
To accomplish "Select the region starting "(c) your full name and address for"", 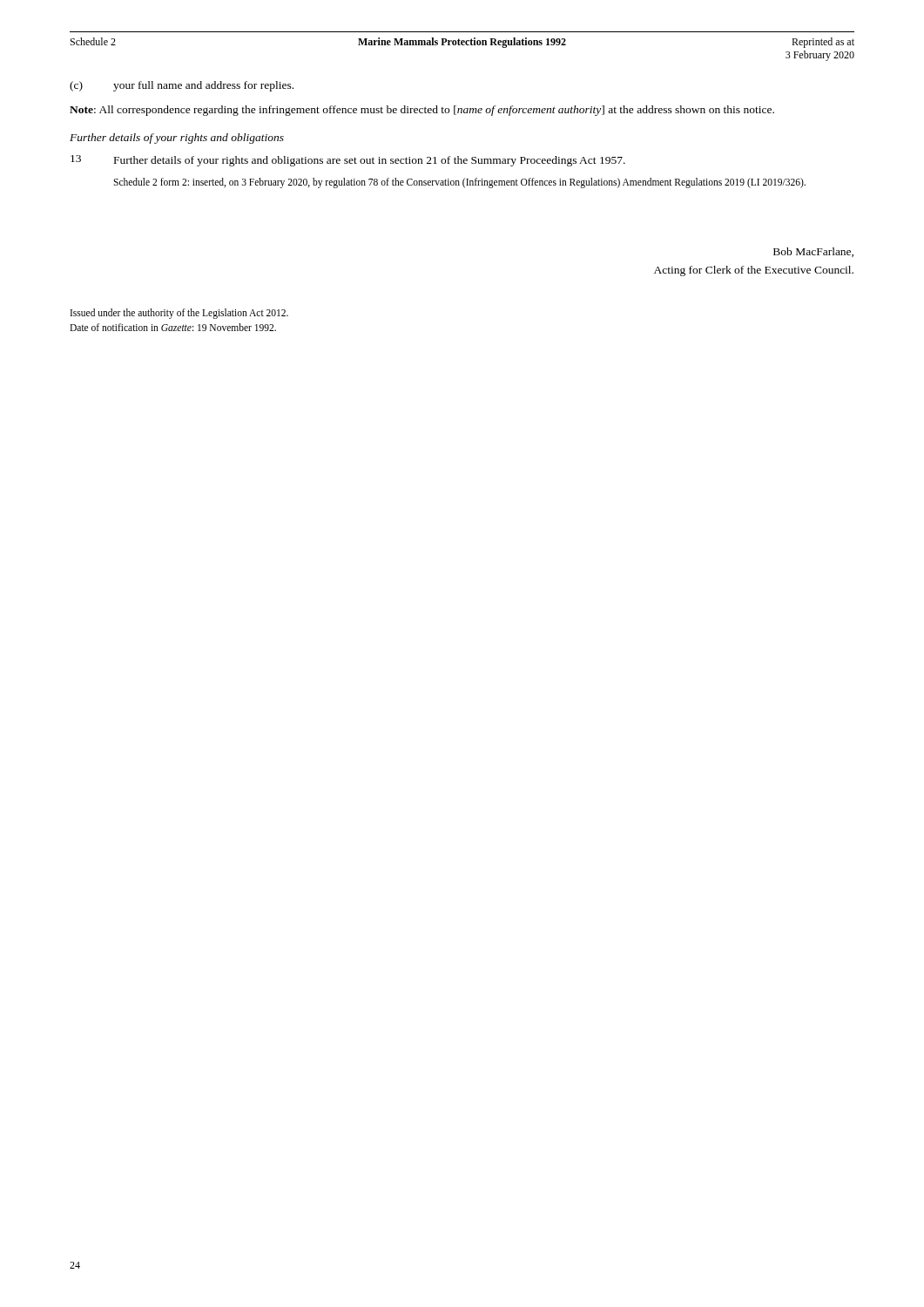I will tap(182, 85).
